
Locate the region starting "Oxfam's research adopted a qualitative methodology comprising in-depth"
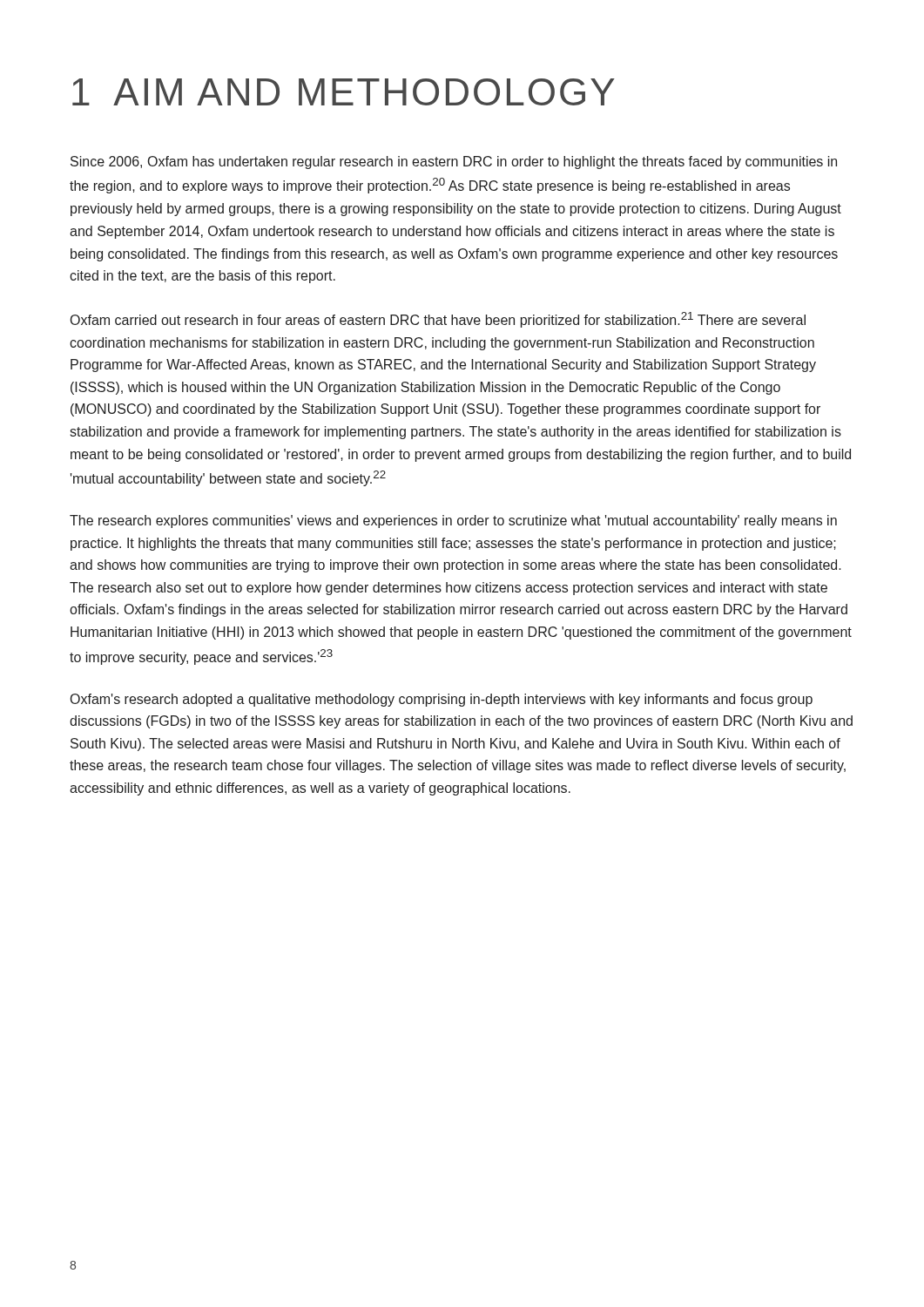click(462, 743)
